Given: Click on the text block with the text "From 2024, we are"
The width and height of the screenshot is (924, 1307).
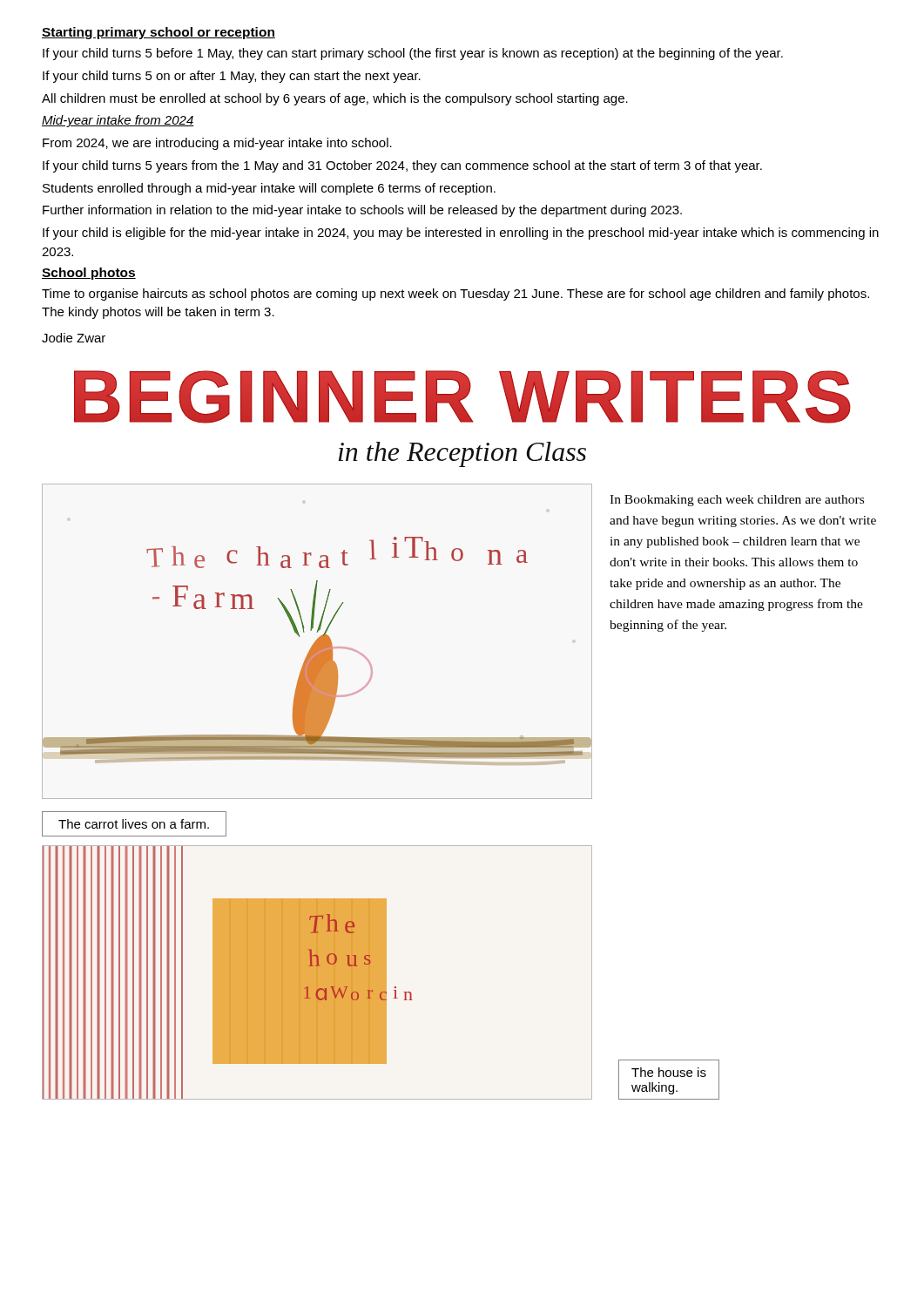Looking at the screenshot, I should click(217, 142).
